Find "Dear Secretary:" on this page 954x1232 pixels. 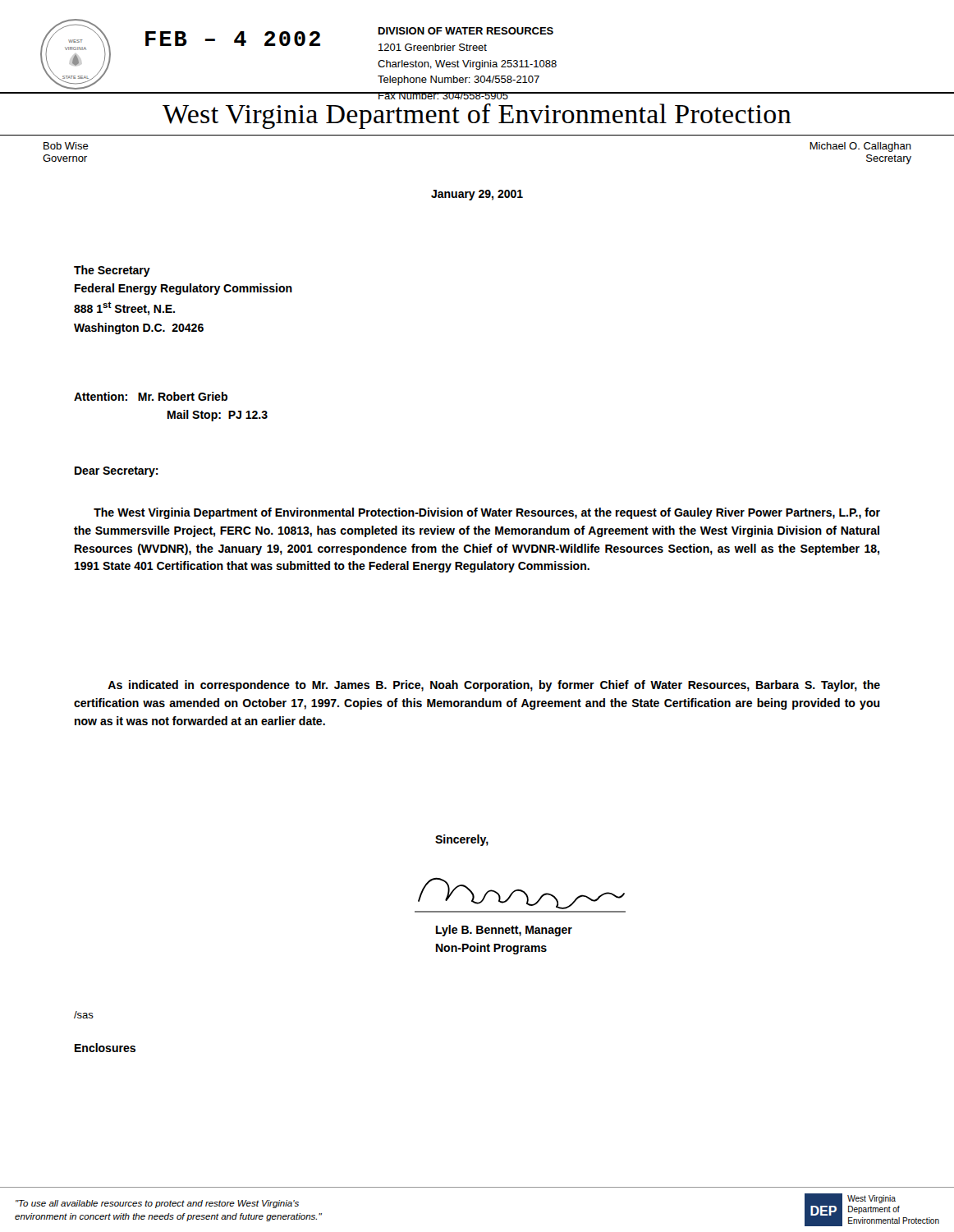tap(116, 471)
